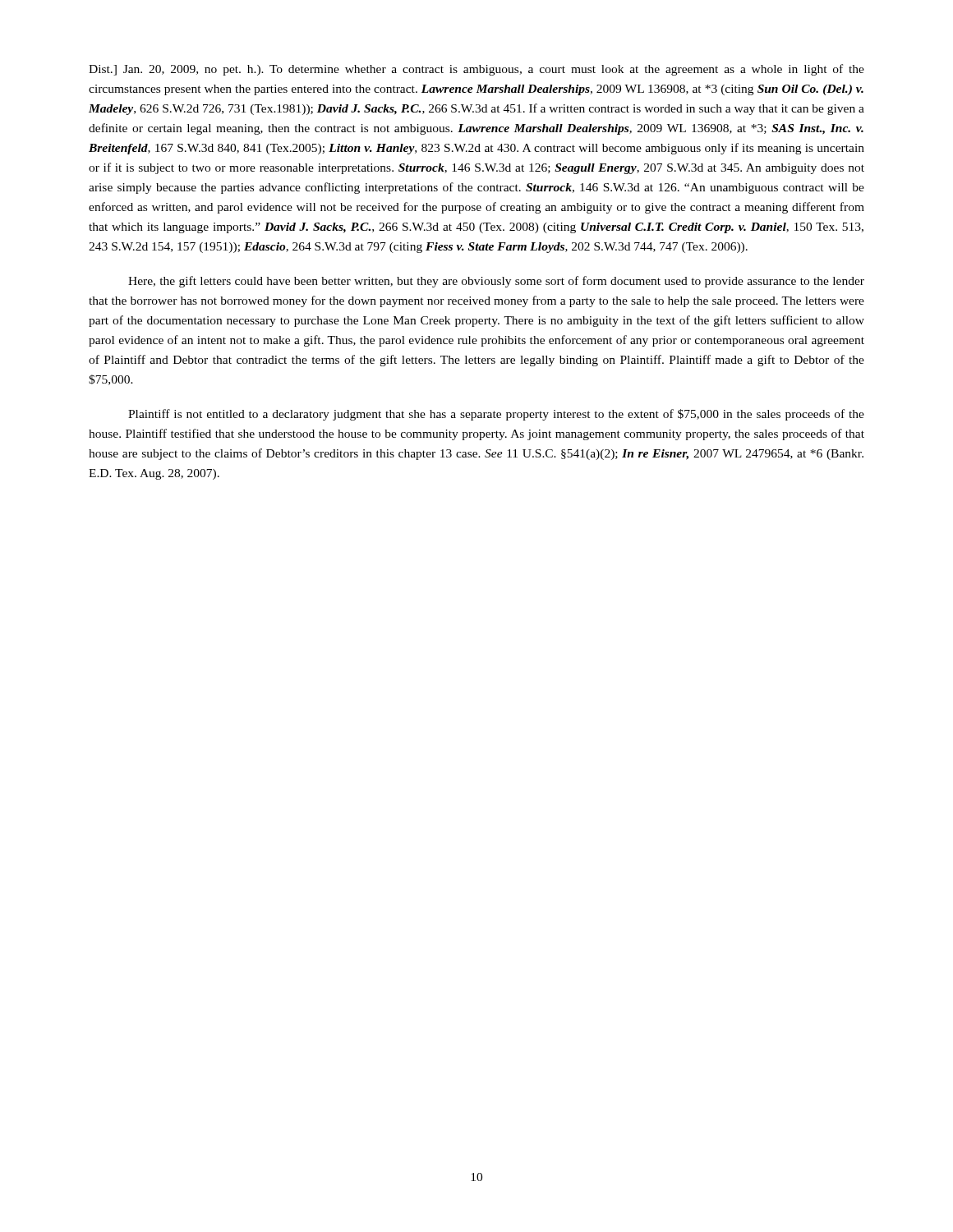The width and height of the screenshot is (953, 1232).
Task: Click on the region starting "Here, the gift letters"
Action: [476, 330]
